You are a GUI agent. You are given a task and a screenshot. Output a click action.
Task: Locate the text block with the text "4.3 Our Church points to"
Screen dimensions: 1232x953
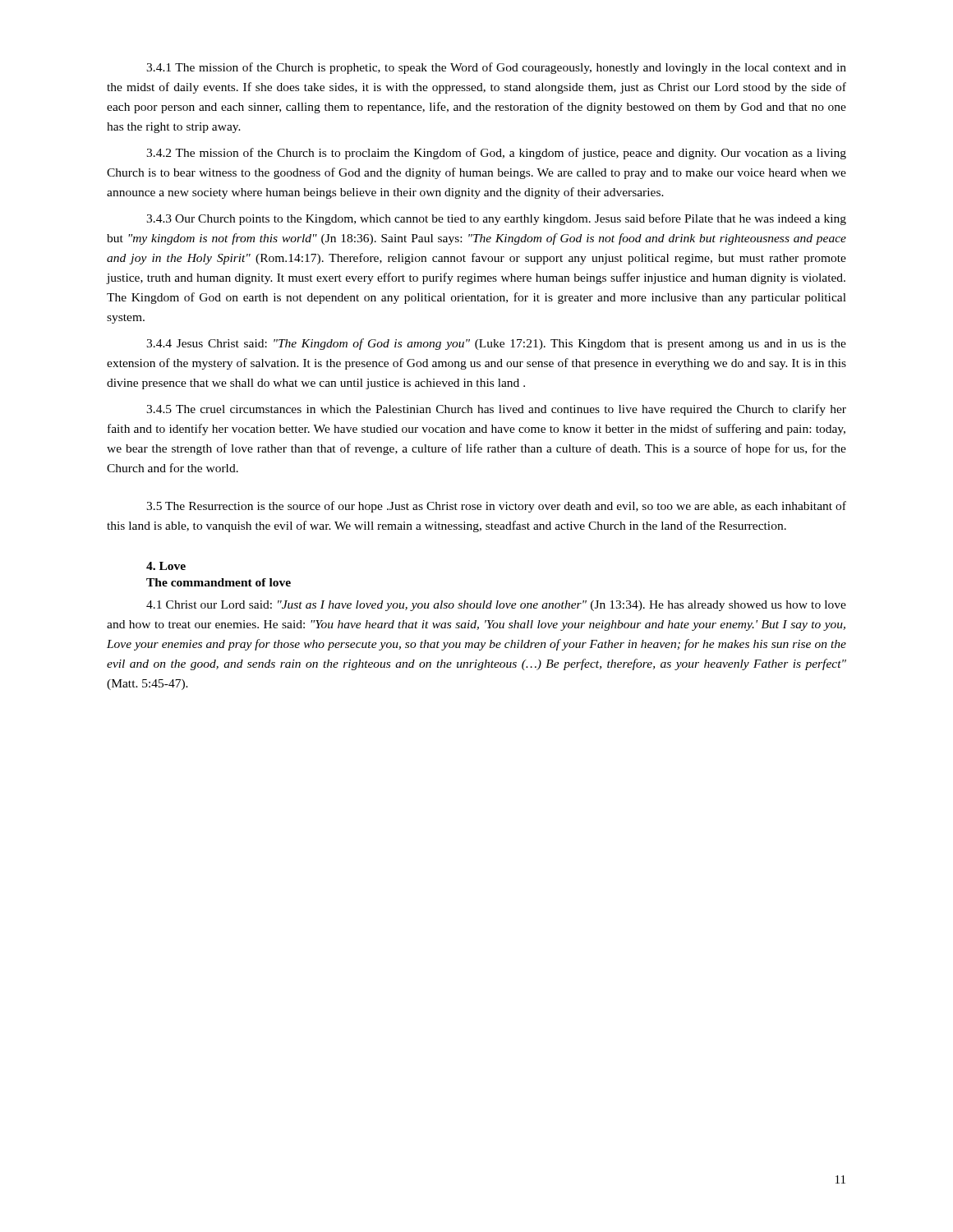pyautogui.click(x=476, y=268)
